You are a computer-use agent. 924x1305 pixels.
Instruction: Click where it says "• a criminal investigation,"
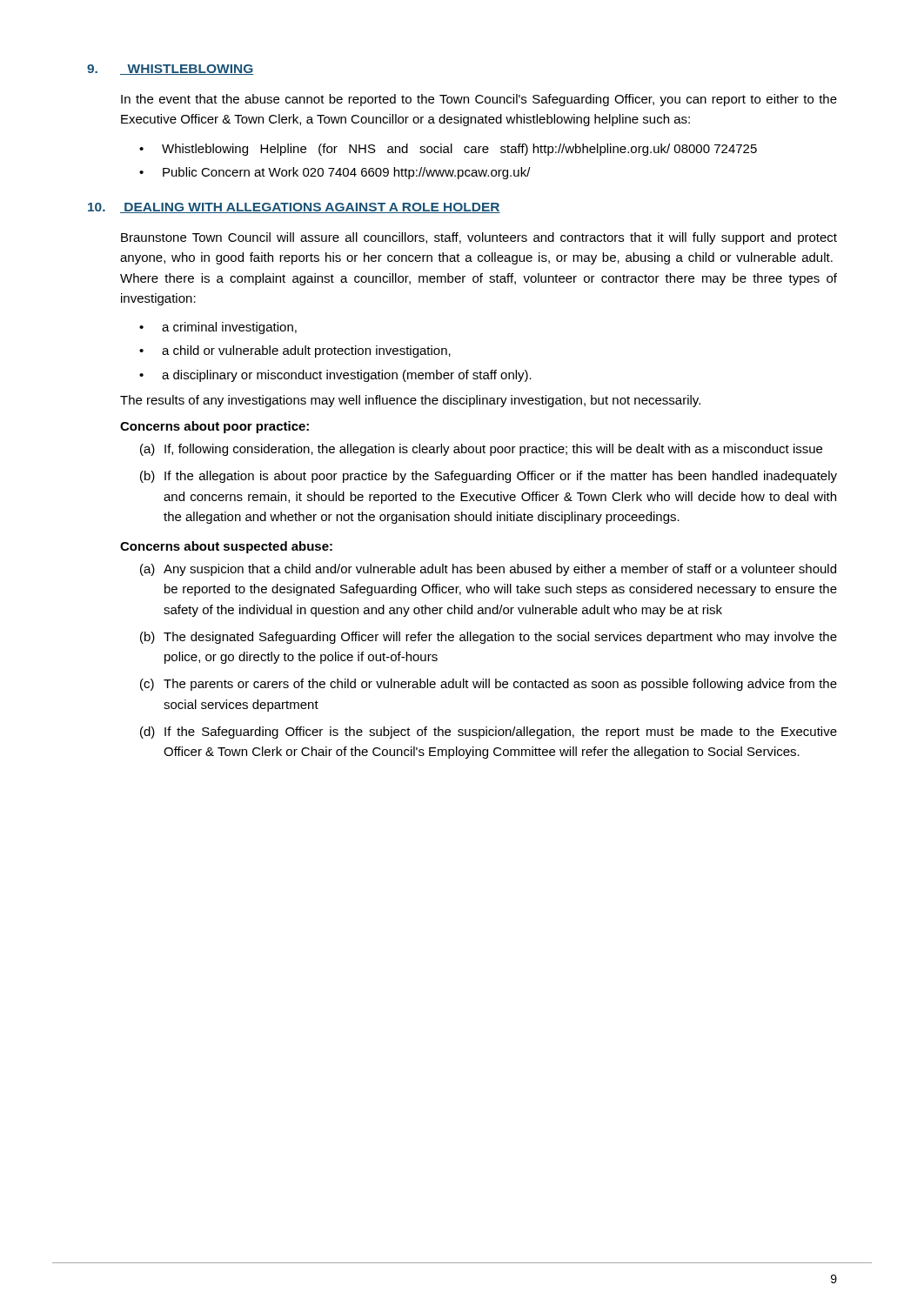218,327
